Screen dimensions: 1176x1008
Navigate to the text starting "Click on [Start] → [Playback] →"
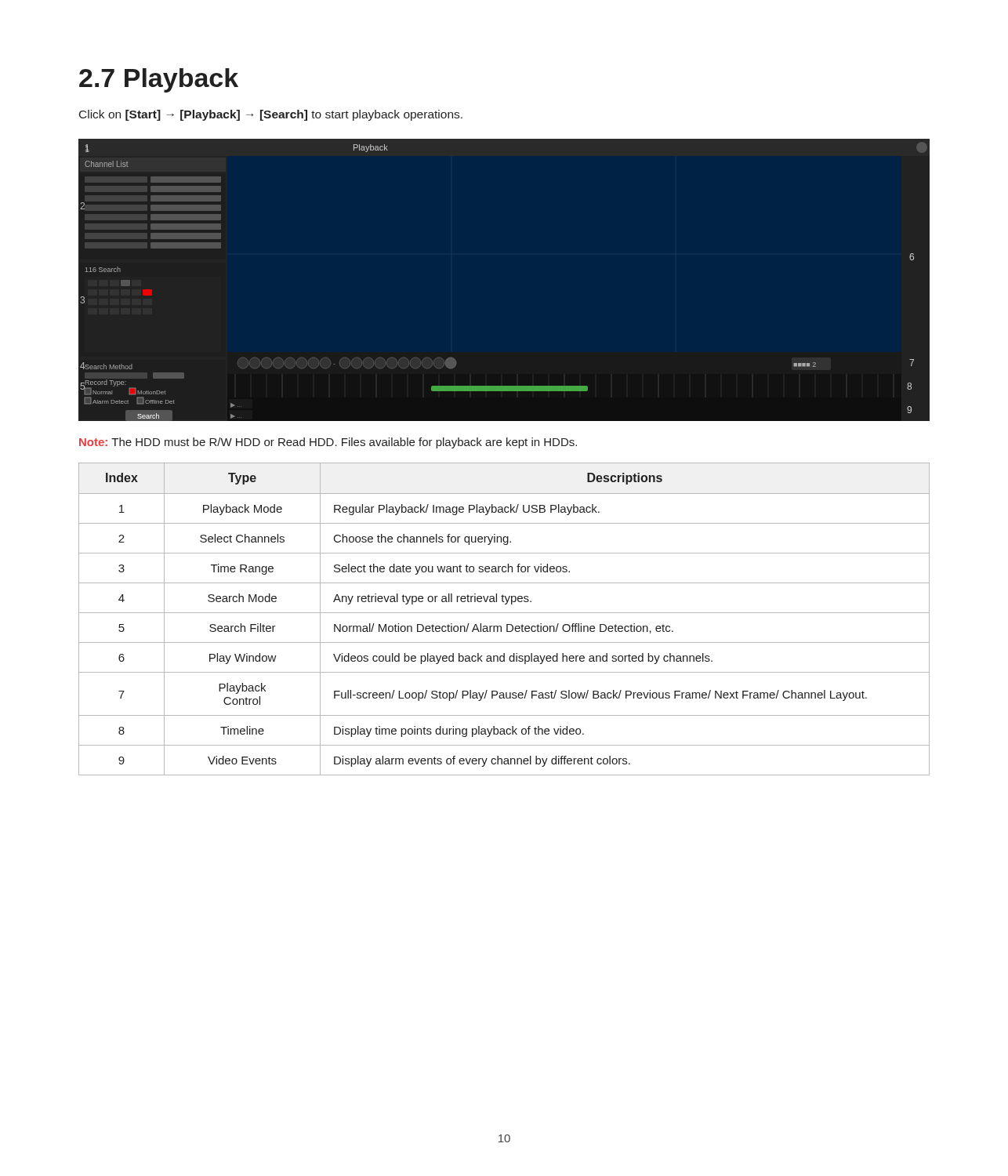[x=271, y=114]
